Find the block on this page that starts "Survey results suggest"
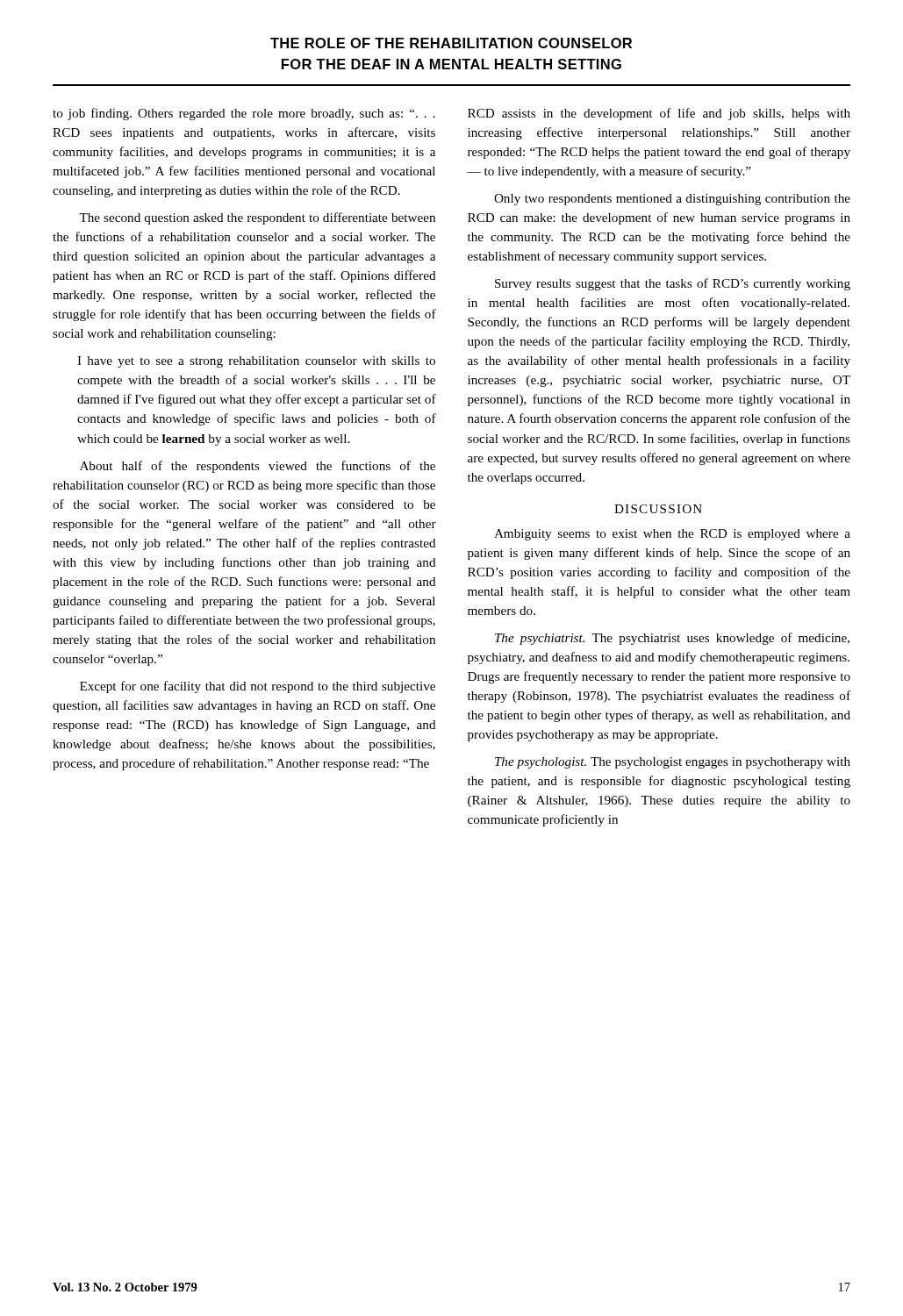This screenshot has width=903, height=1316. pos(659,380)
